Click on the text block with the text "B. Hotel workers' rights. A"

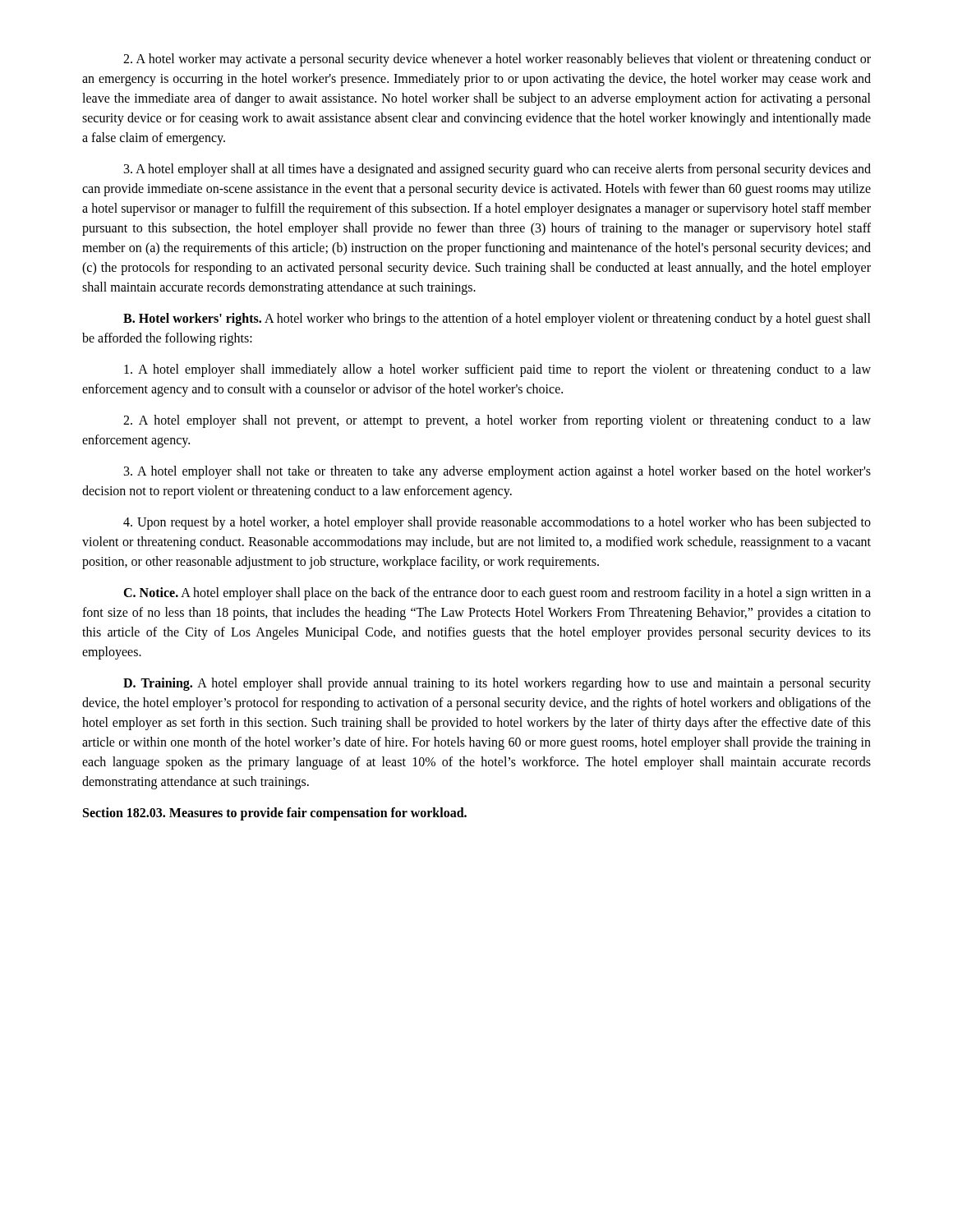pyautogui.click(x=476, y=328)
